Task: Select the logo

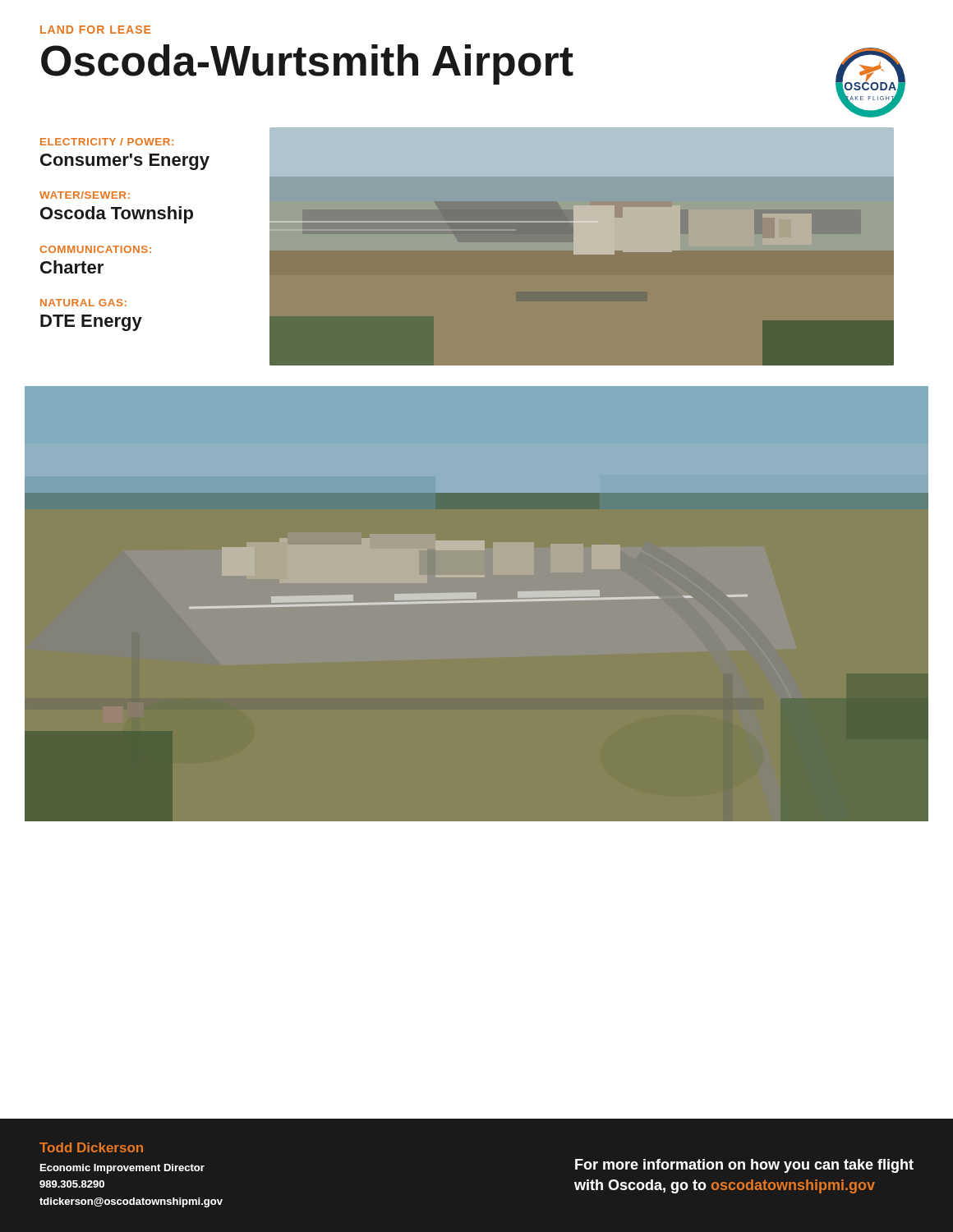Action: [870, 84]
